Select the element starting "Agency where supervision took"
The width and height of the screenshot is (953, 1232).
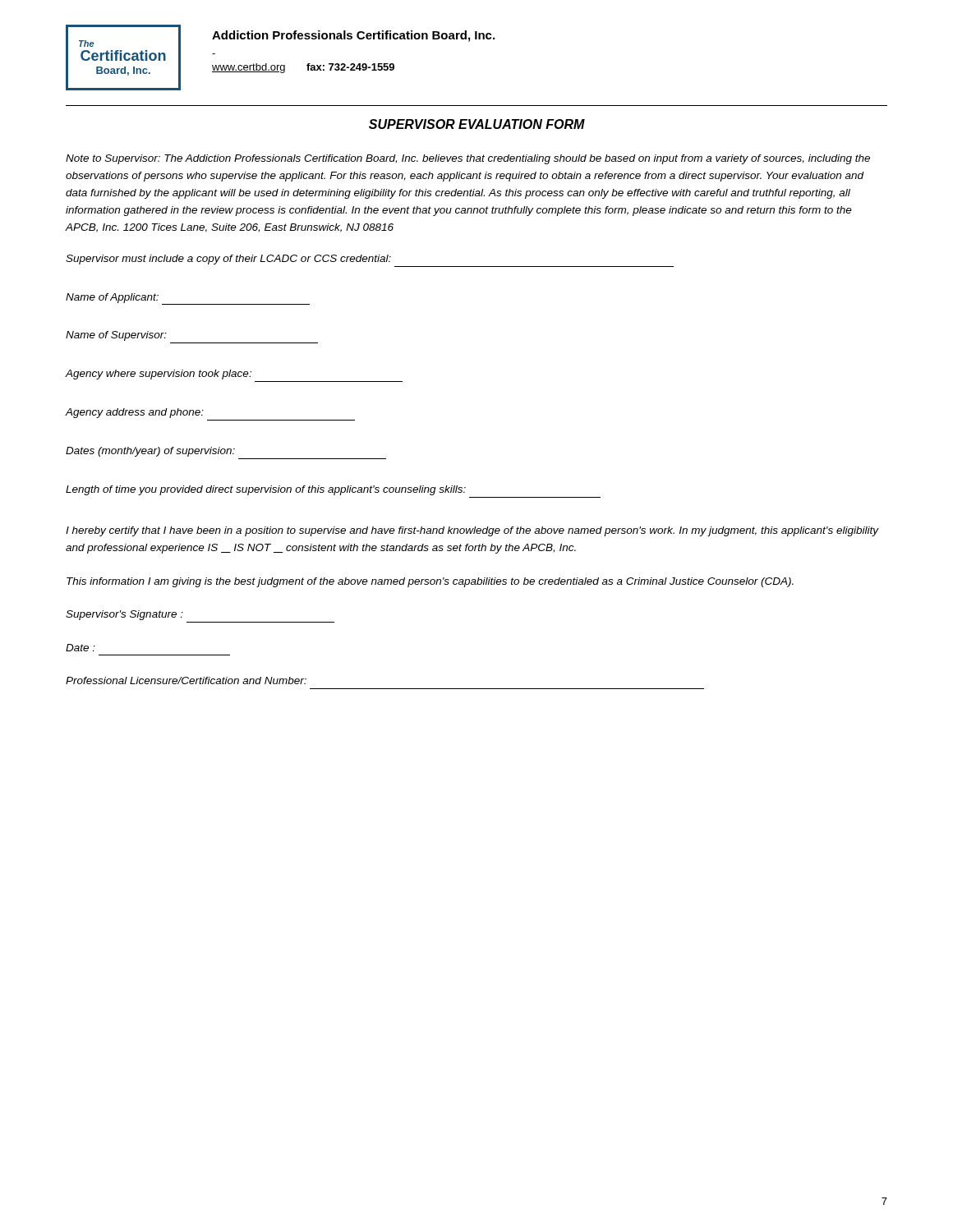[x=234, y=374]
